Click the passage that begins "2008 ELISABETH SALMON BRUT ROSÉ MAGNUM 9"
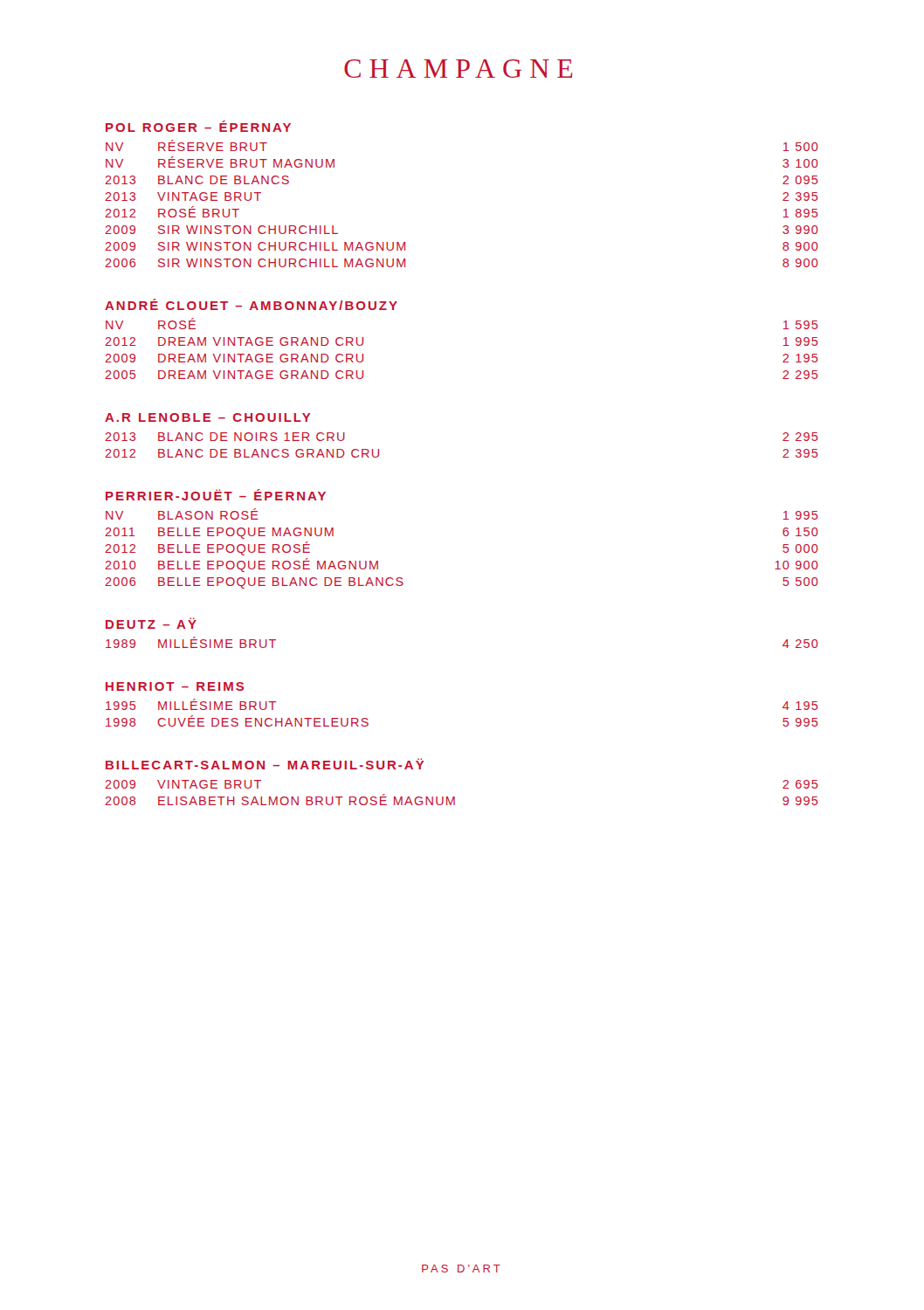Image resolution: width=924 pixels, height=1310 pixels. (x=462, y=801)
